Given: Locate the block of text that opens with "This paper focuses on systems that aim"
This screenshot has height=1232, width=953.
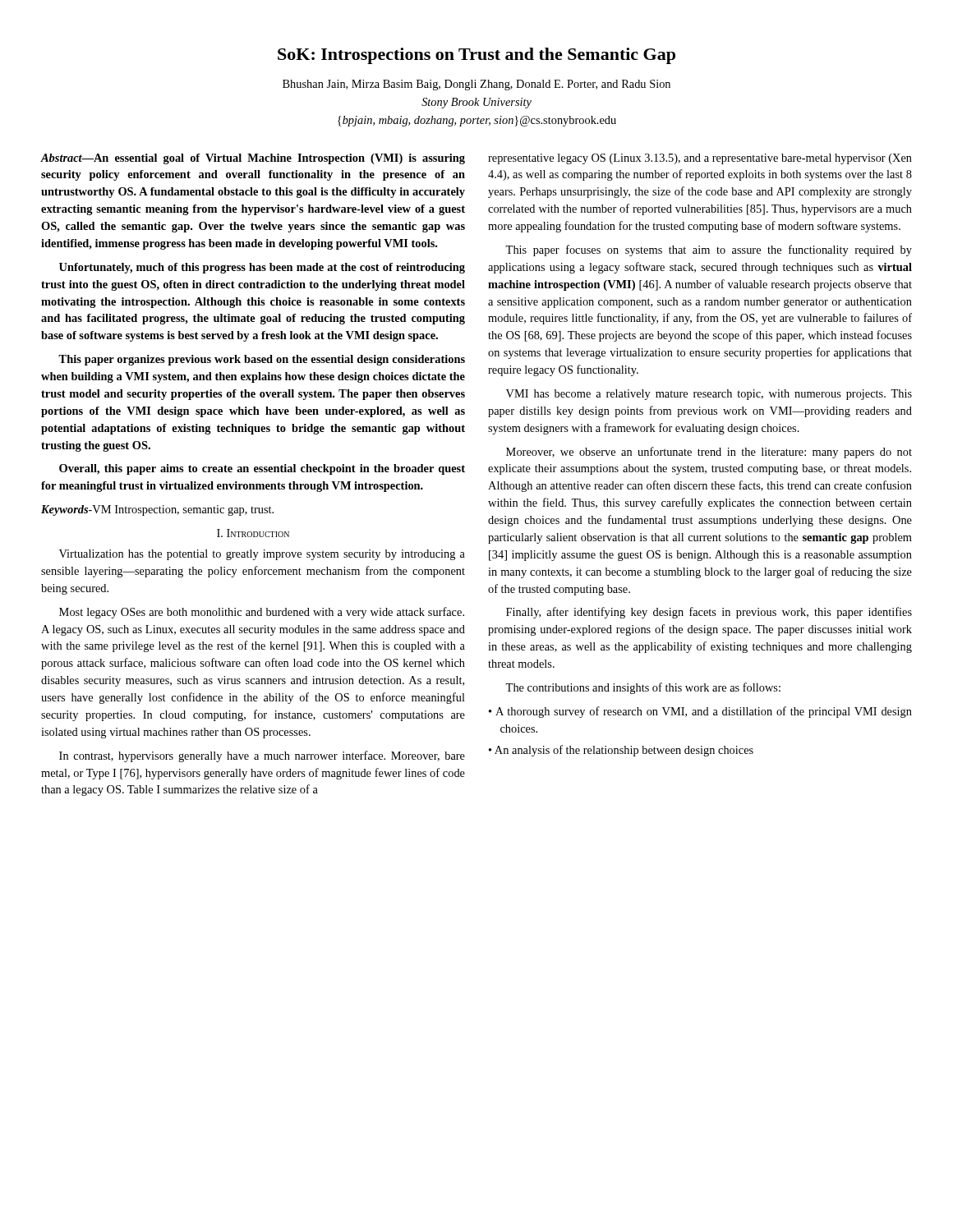Looking at the screenshot, I should click(x=700, y=310).
